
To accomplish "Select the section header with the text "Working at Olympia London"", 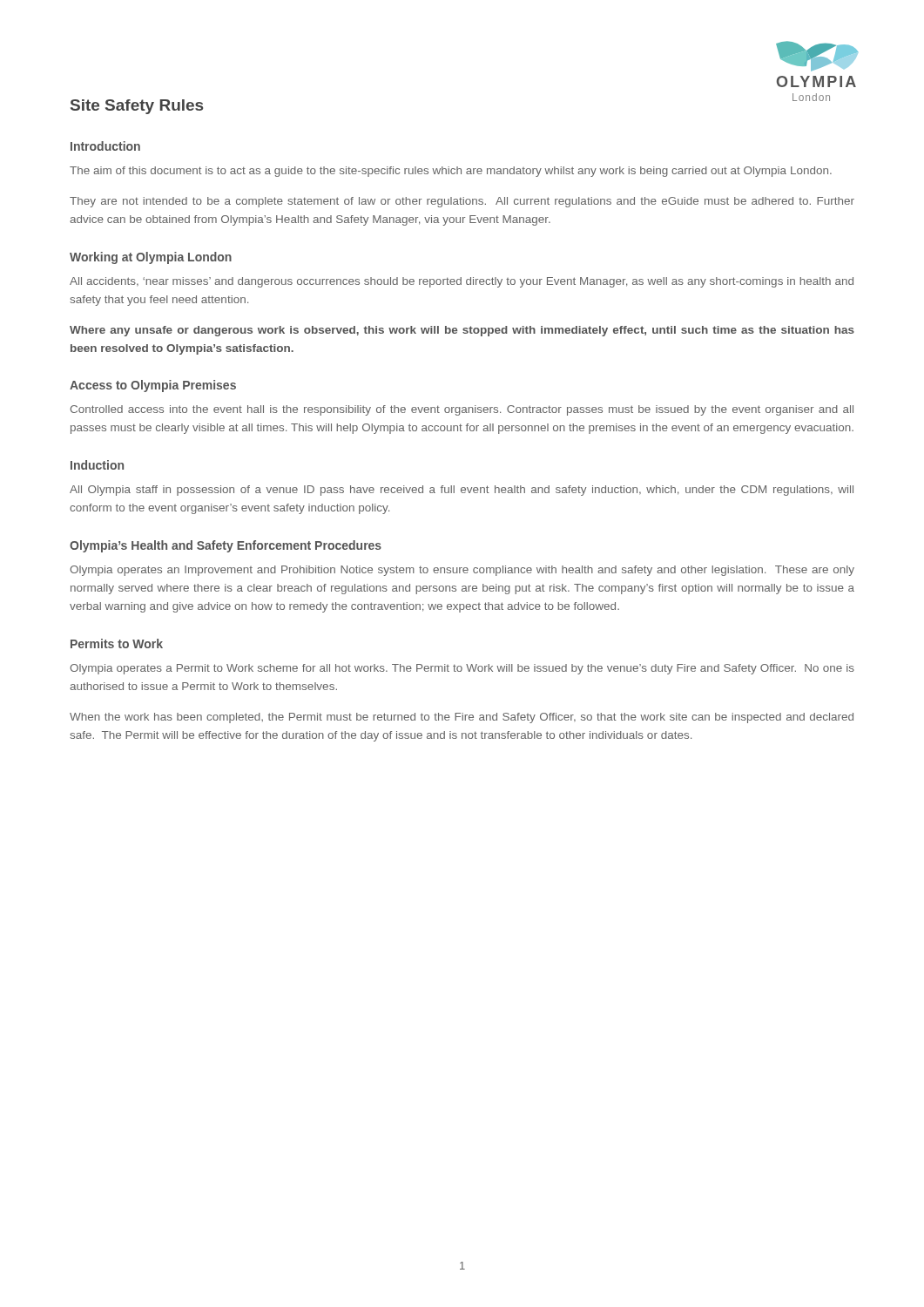I will [x=151, y=257].
